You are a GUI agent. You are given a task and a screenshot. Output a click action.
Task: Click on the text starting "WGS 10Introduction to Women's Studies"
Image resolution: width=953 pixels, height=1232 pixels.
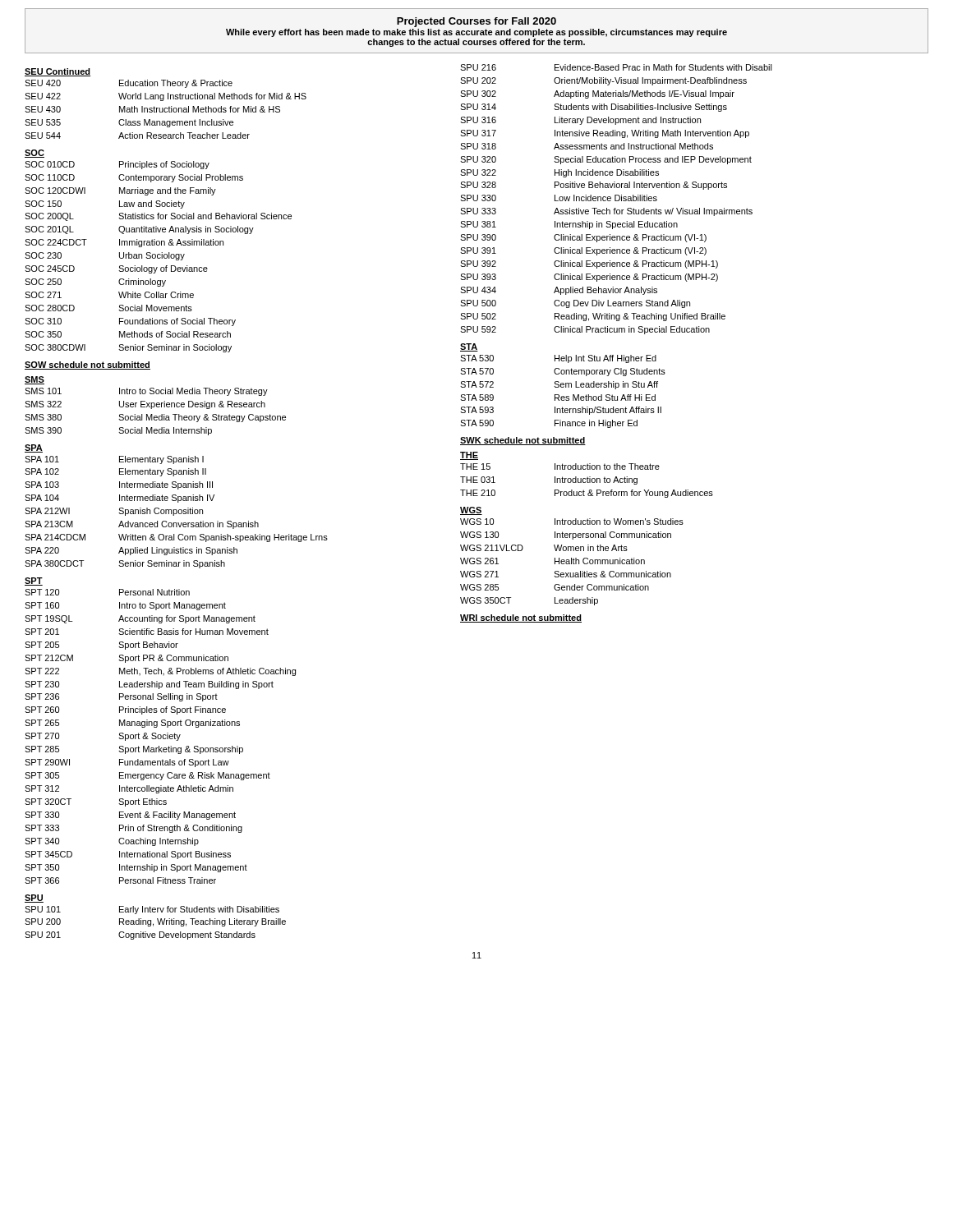point(674,522)
